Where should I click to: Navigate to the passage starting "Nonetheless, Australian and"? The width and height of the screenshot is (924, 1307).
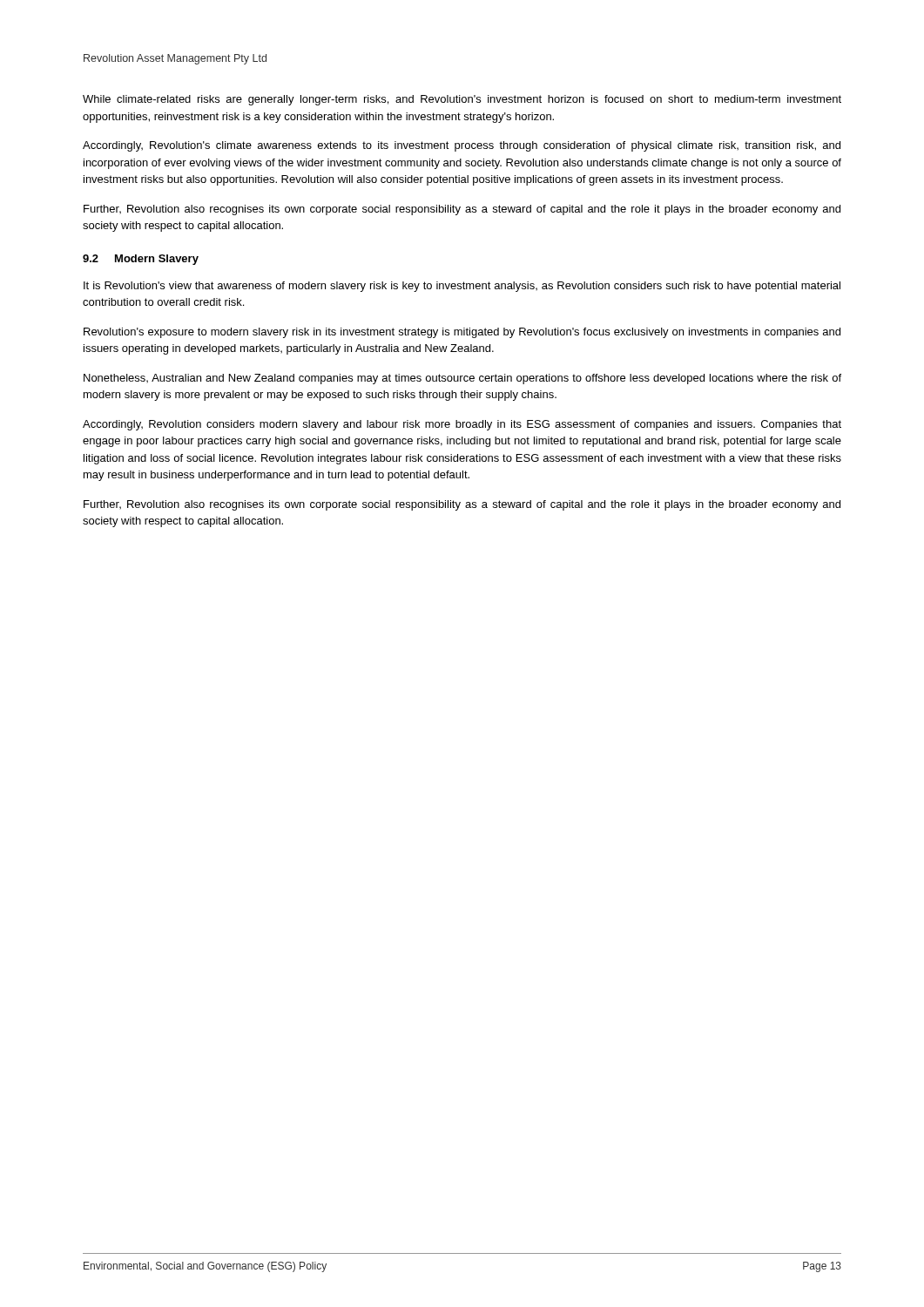[x=462, y=386]
